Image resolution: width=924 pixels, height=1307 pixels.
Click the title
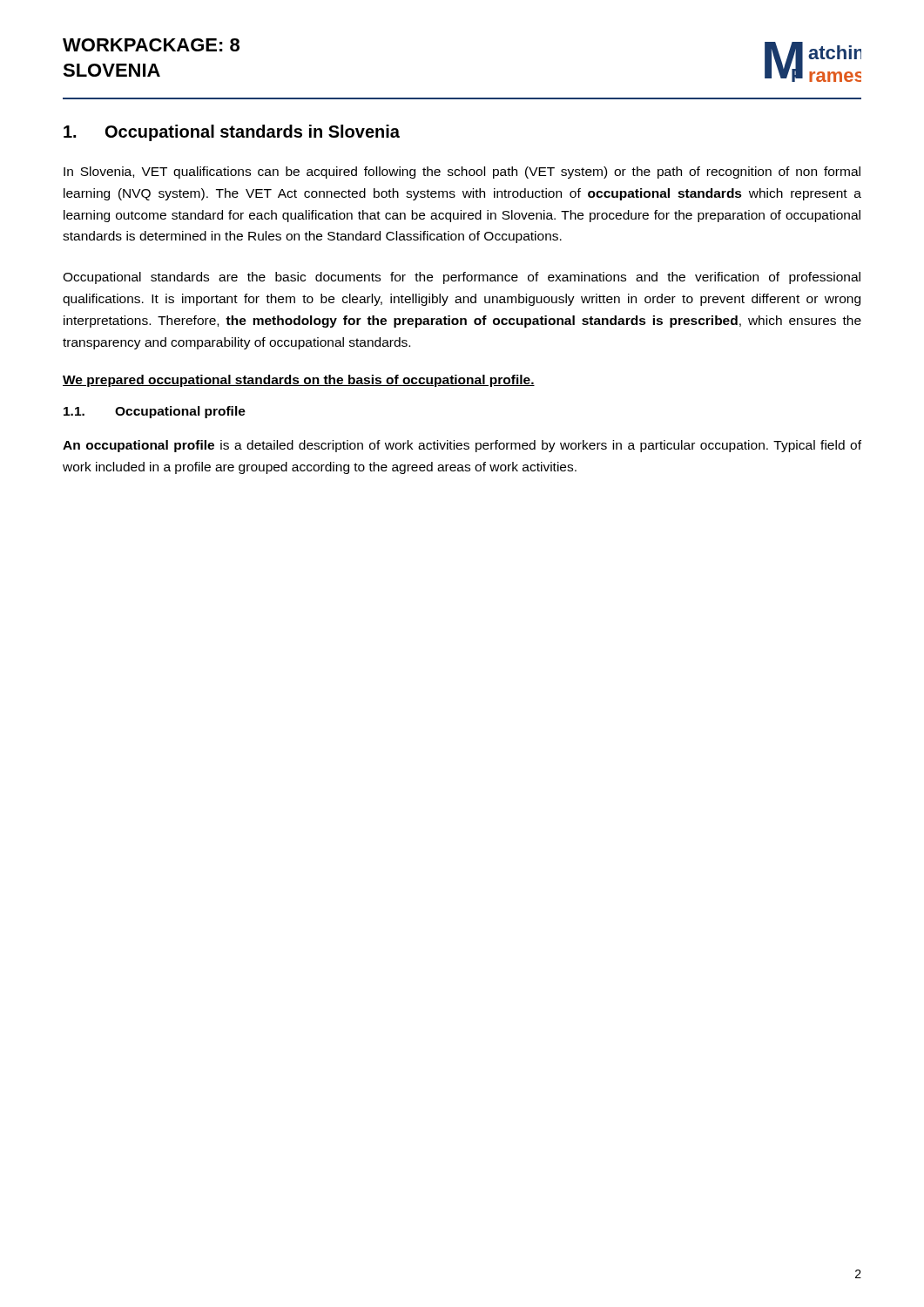231,132
